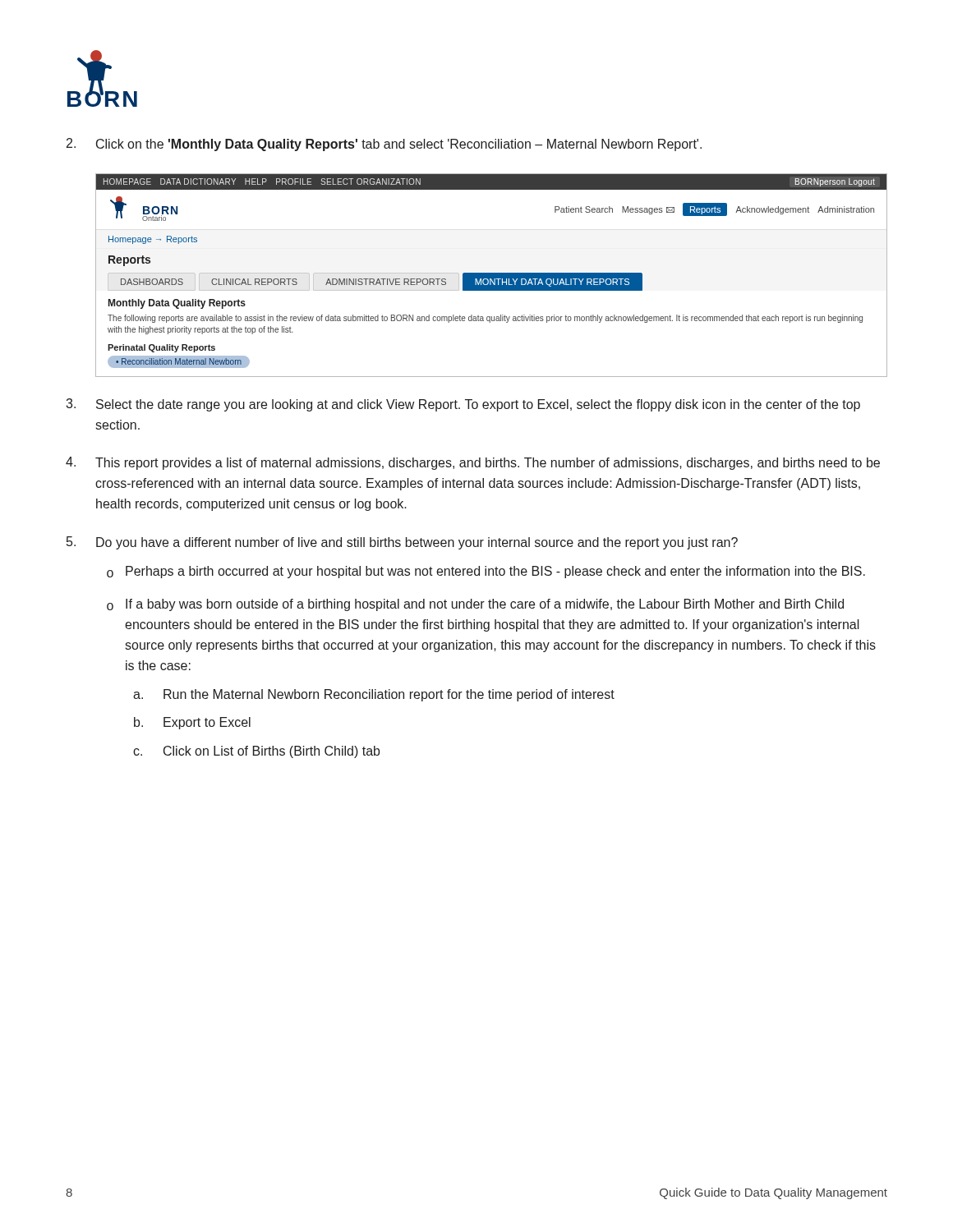This screenshot has width=953, height=1232.
Task: Select the passage starting "a. Run the Maternal"
Action: 510,695
